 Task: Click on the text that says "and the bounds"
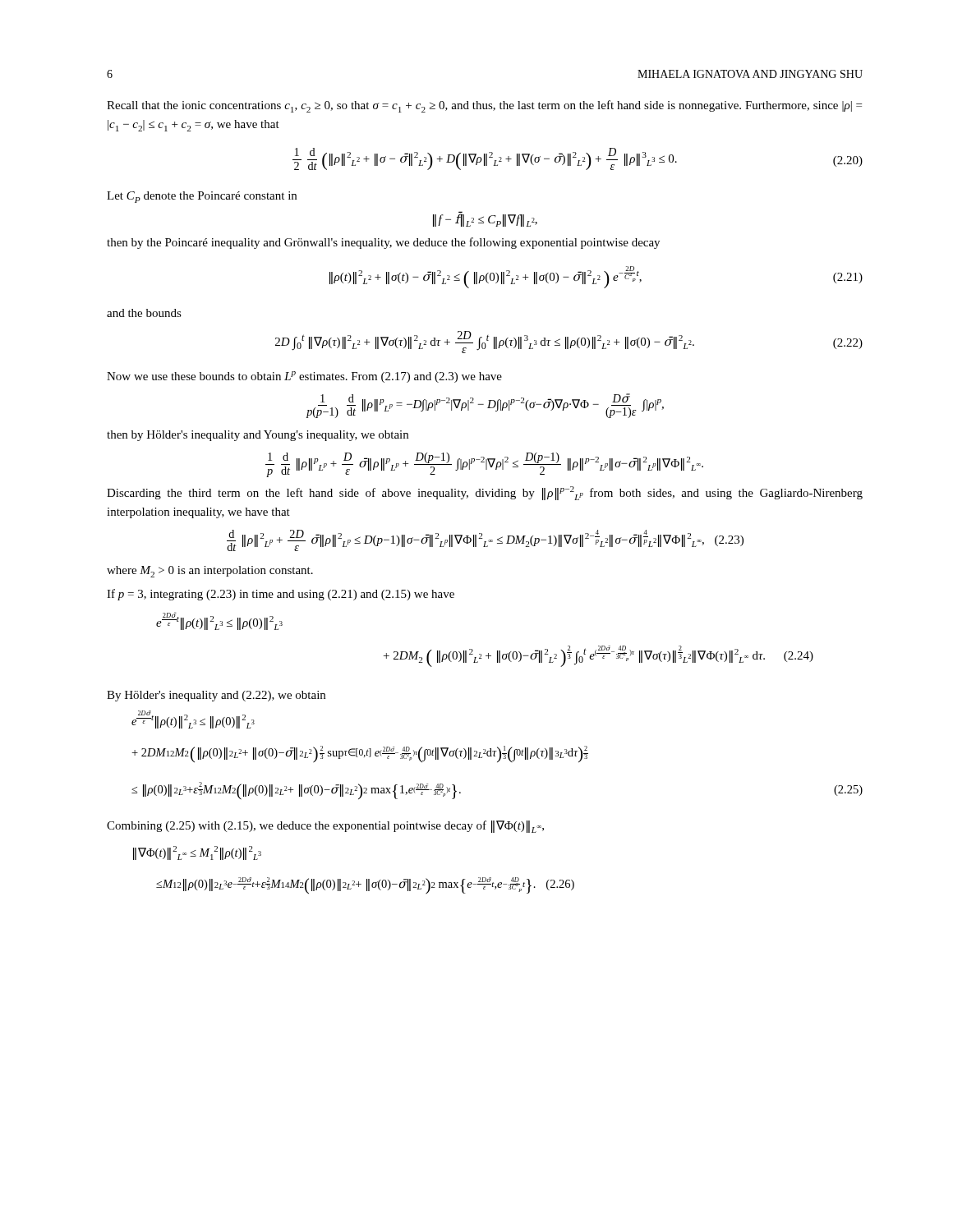click(144, 313)
